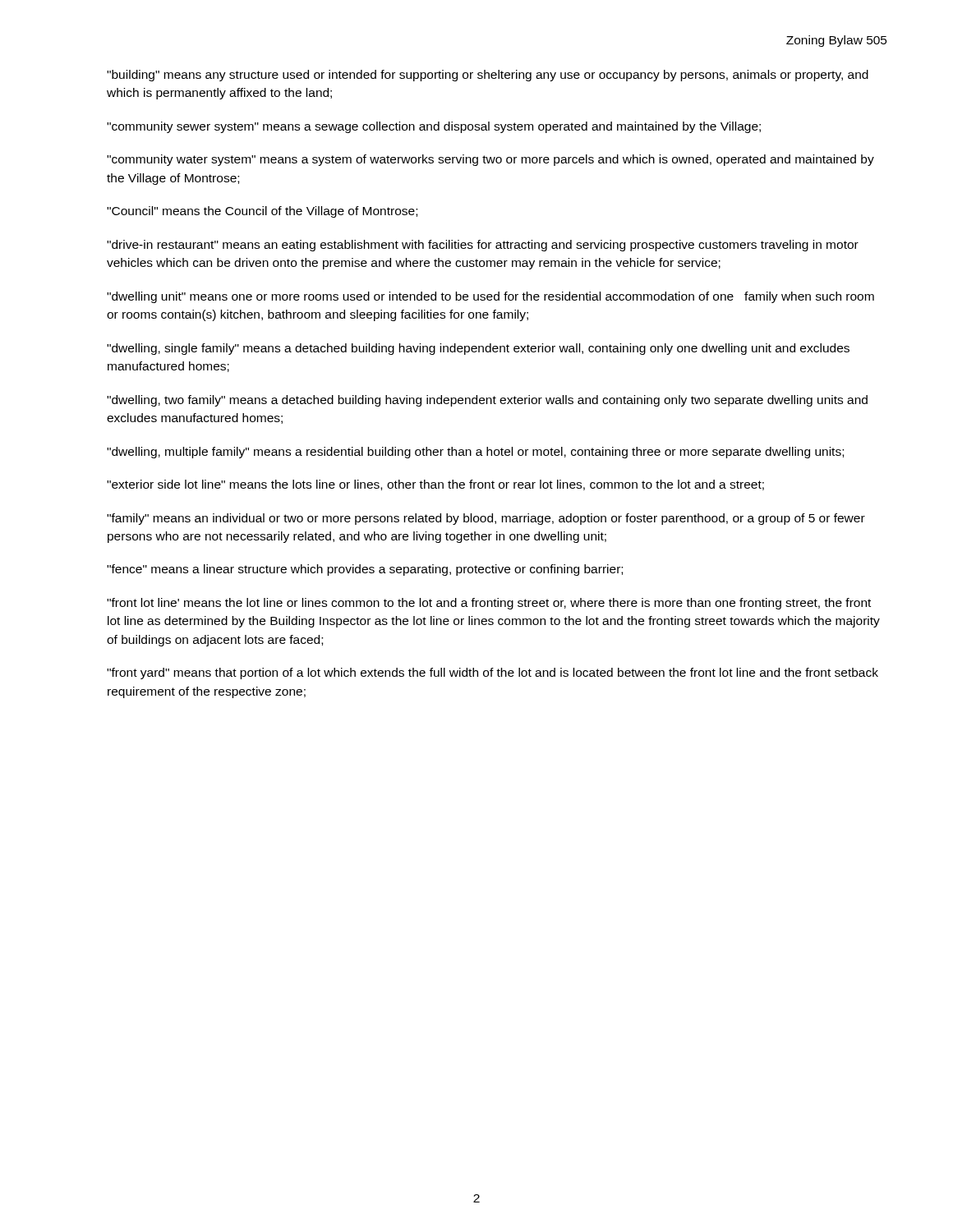Image resolution: width=953 pixels, height=1232 pixels.
Task: Where is the passage that starts ""front lot line' means the lot line or"?
Action: click(493, 621)
